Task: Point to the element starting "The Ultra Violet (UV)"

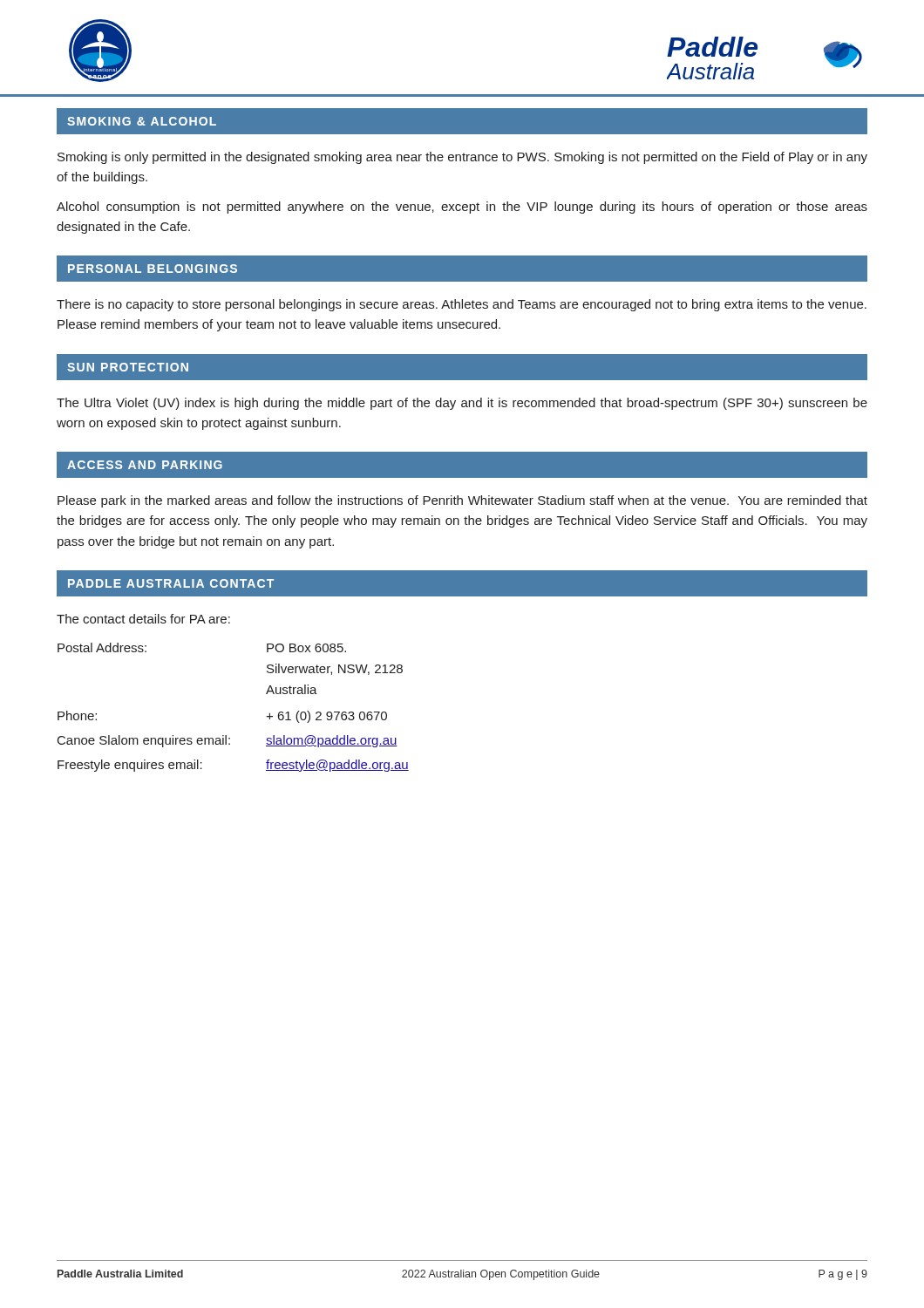Action: 462,412
